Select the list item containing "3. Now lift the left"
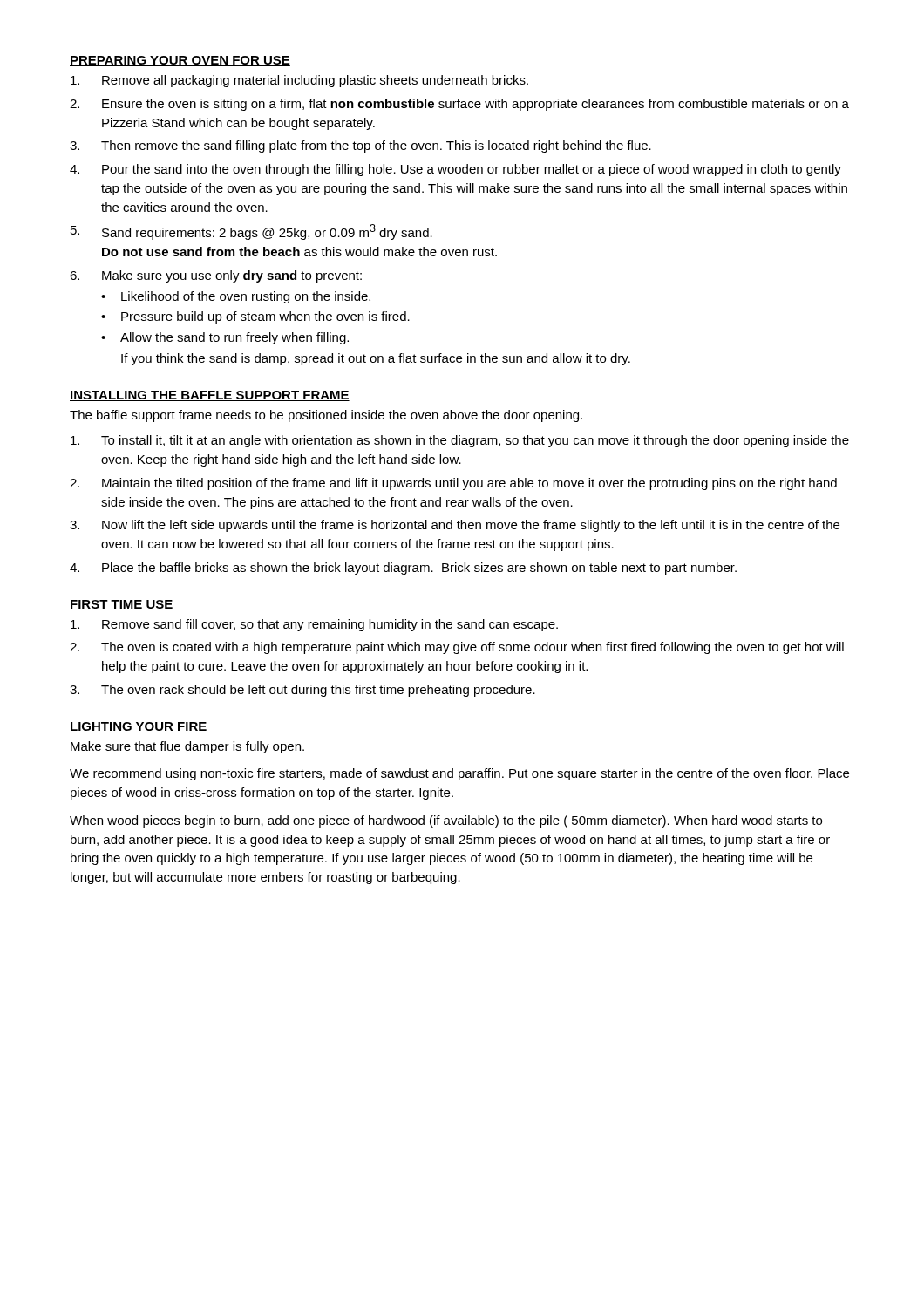Viewport: 924px width, 1308px height. point(462,535)
